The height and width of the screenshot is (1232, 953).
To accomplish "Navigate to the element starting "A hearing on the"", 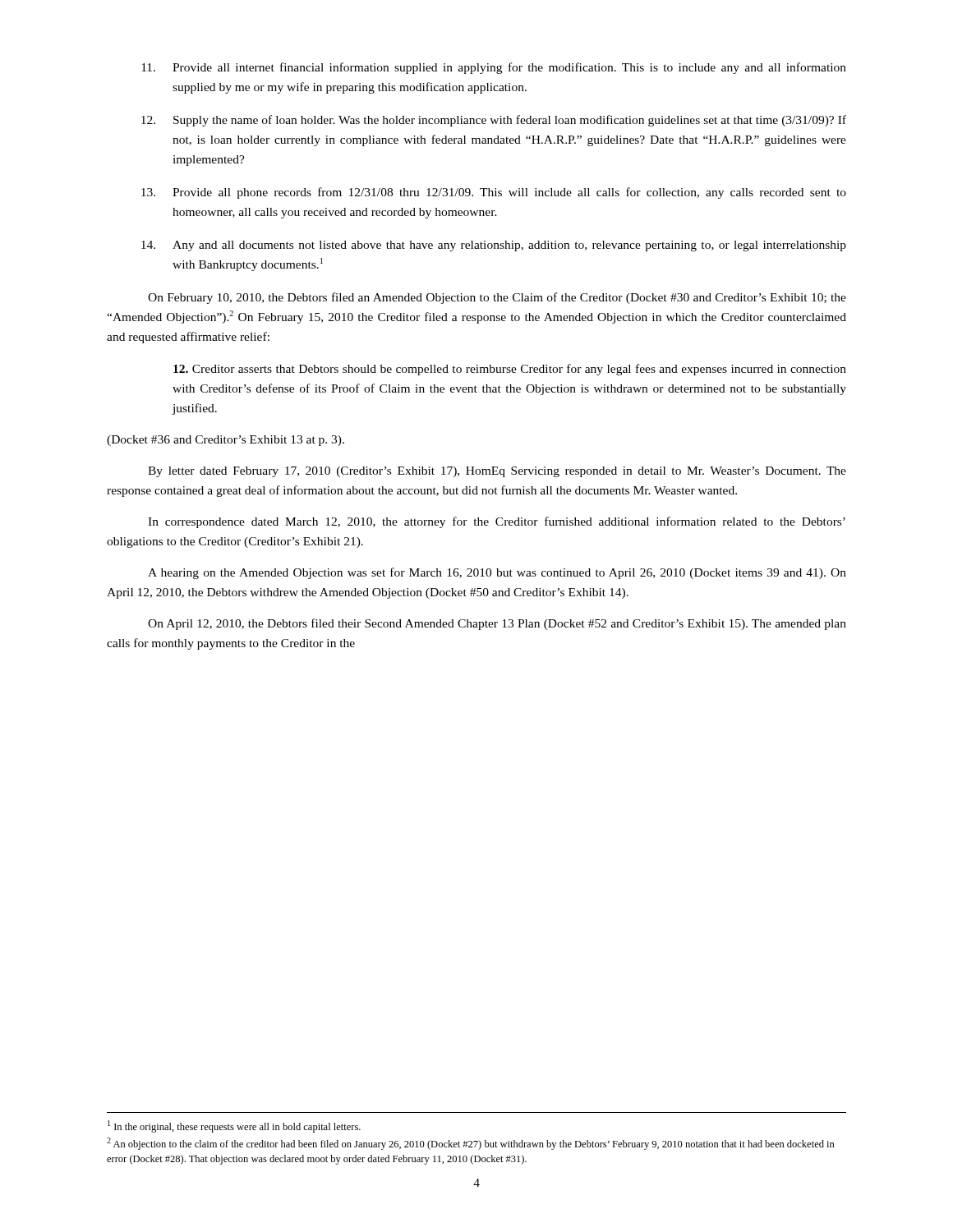I will click(476, 582).
